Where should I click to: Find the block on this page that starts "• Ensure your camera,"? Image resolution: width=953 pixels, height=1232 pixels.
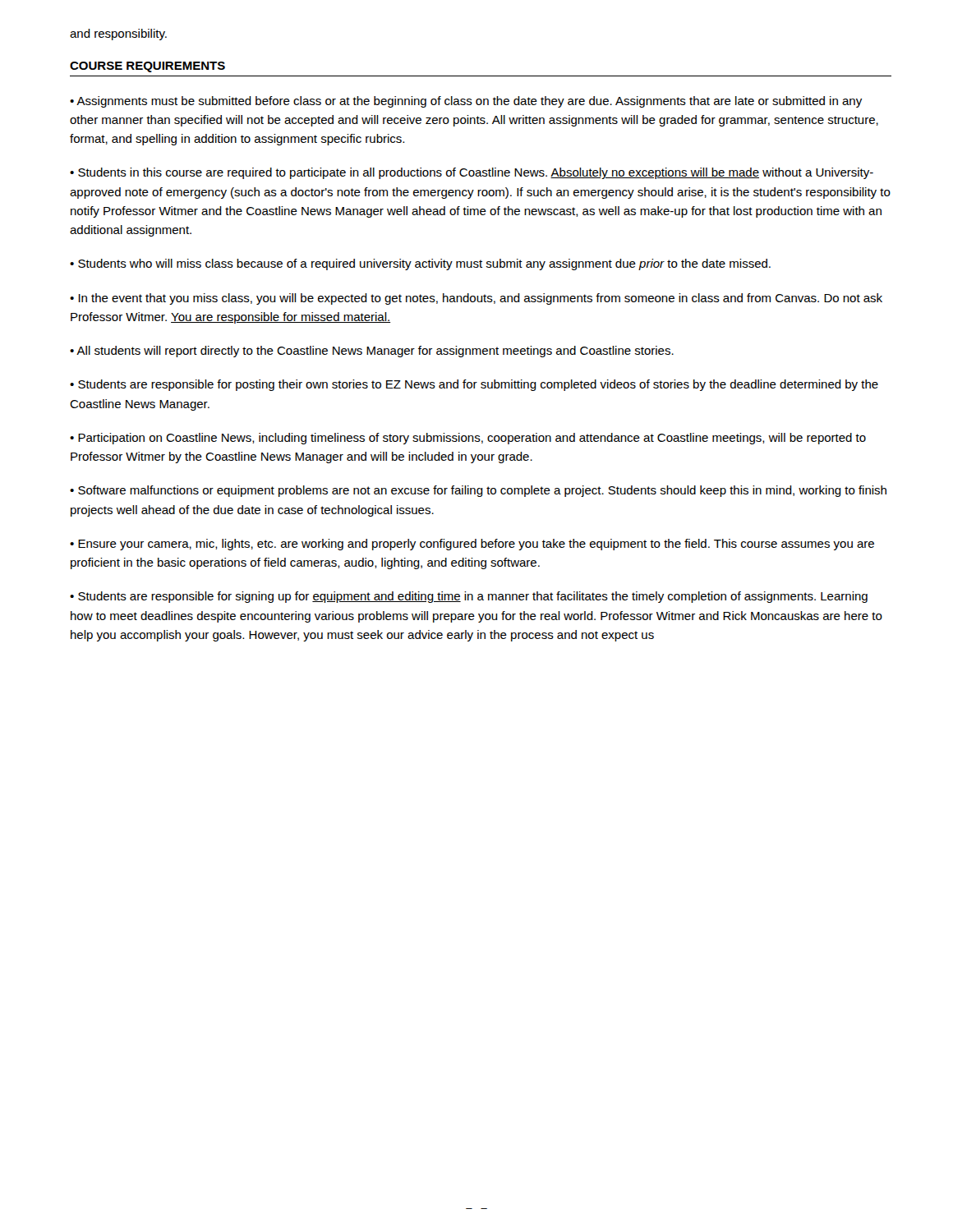point(481,553)
